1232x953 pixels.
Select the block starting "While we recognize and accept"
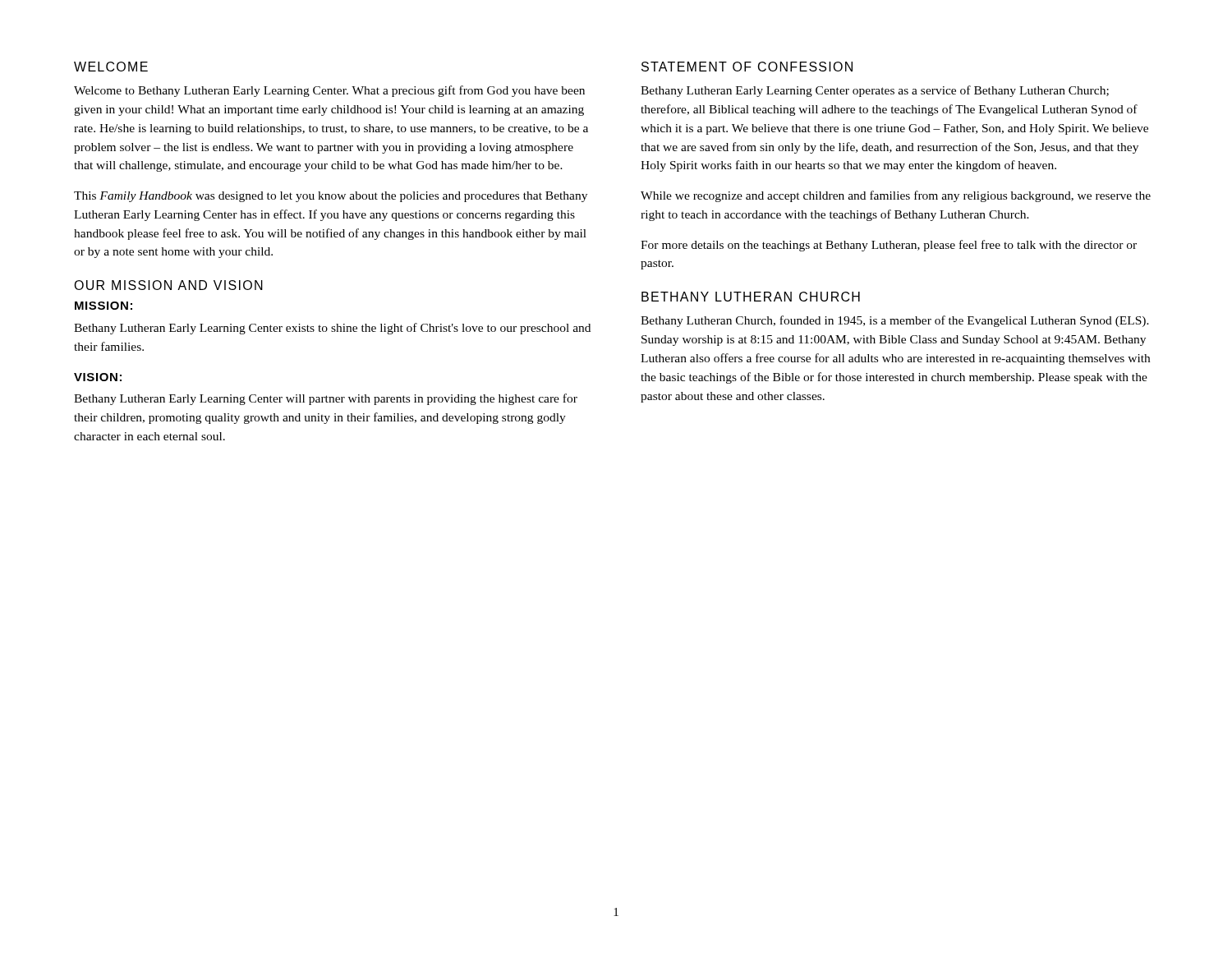click(896, 205)
